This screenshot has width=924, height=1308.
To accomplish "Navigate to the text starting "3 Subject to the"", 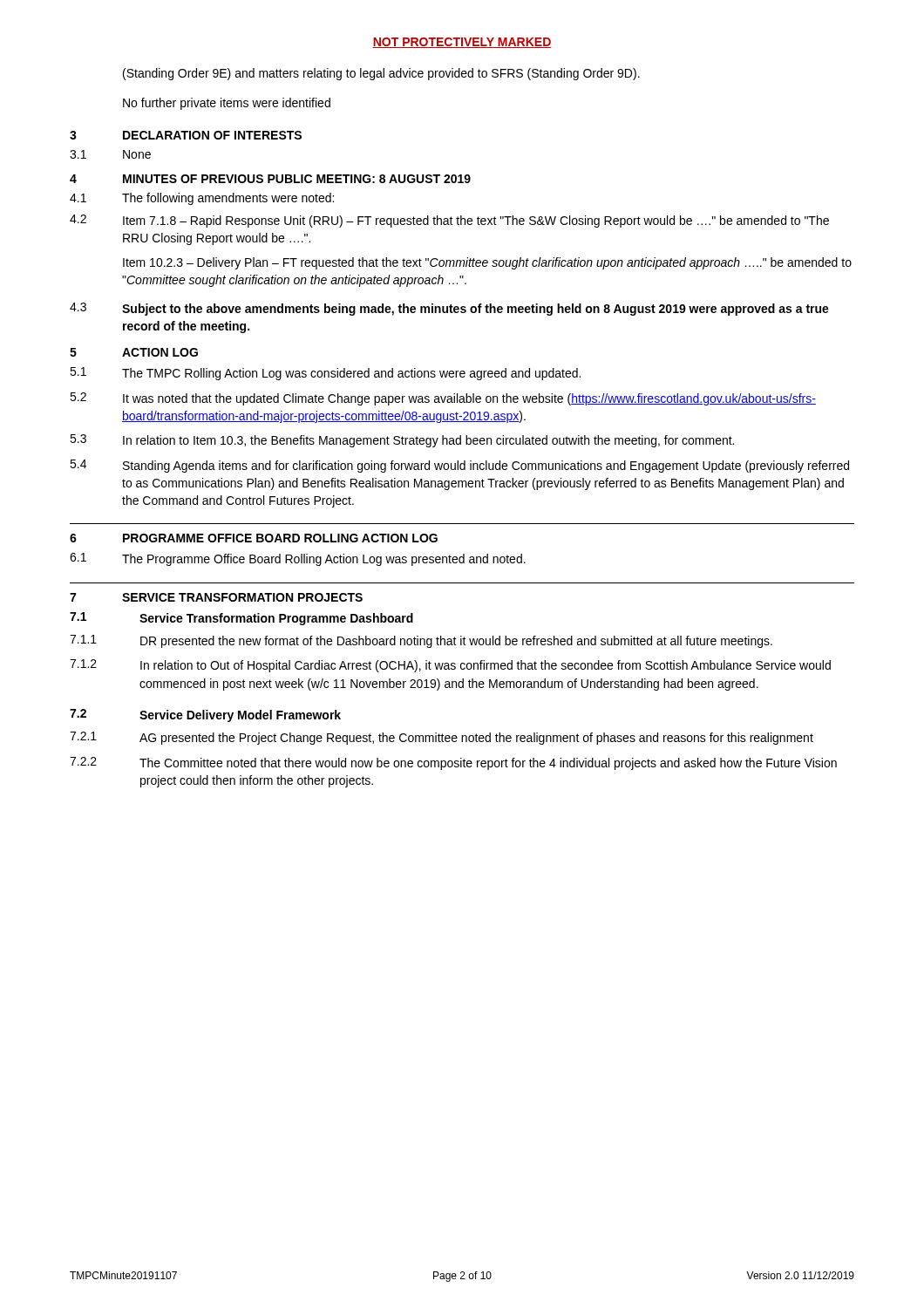I will coord(462,317).
